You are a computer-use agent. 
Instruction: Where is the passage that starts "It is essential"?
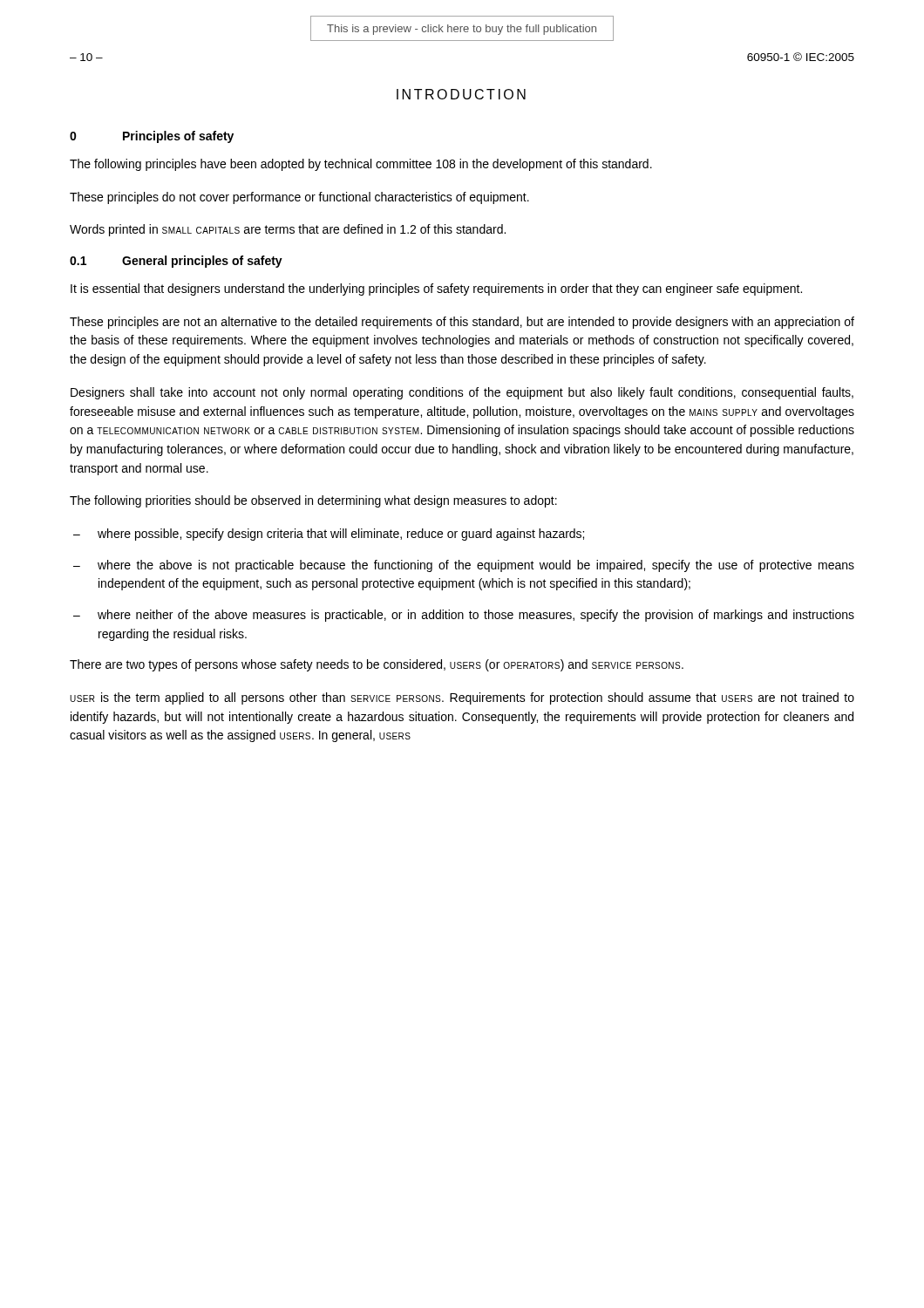tap(462, 289)
